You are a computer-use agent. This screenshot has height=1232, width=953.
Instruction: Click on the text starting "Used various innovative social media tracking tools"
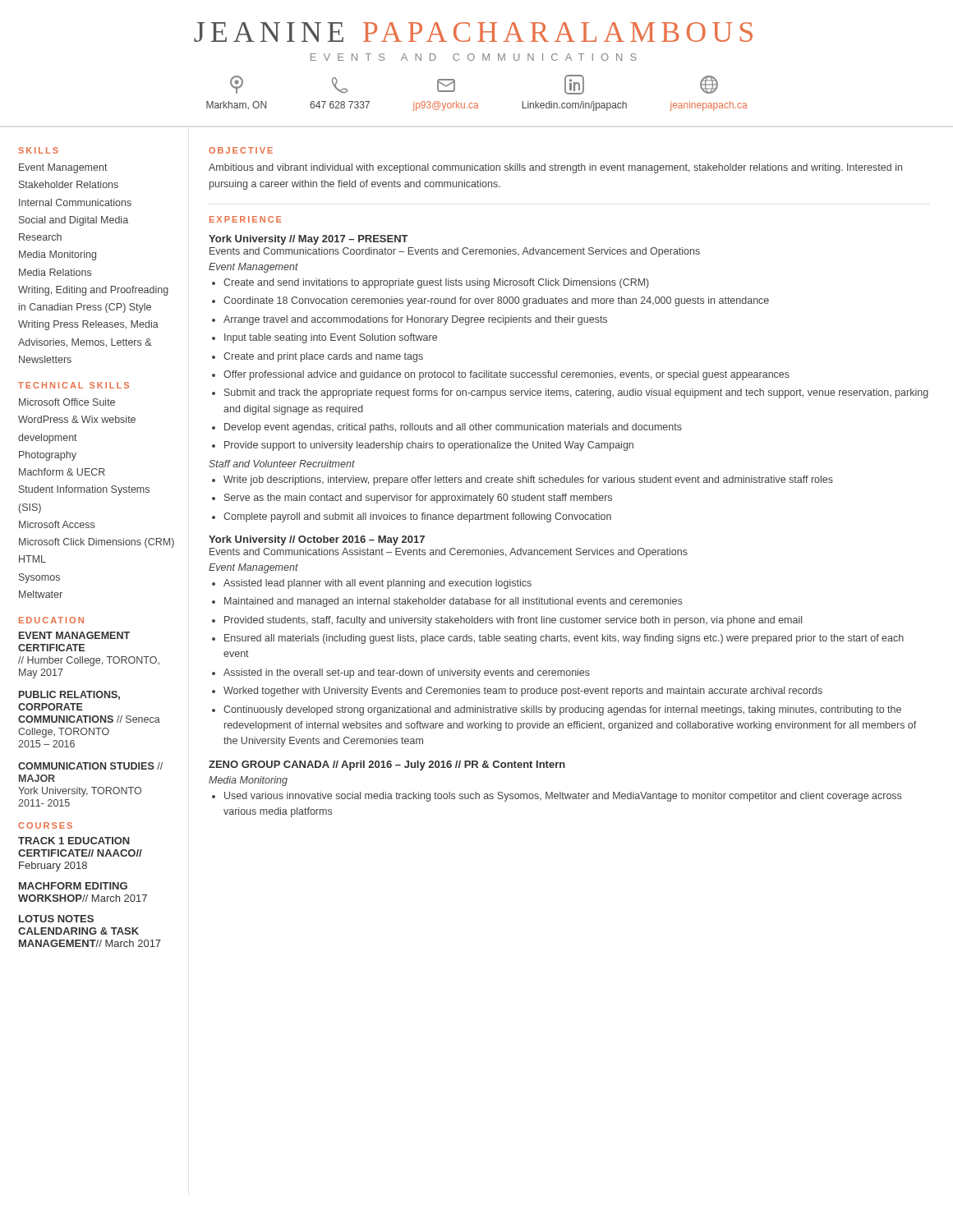click(563, 804)
